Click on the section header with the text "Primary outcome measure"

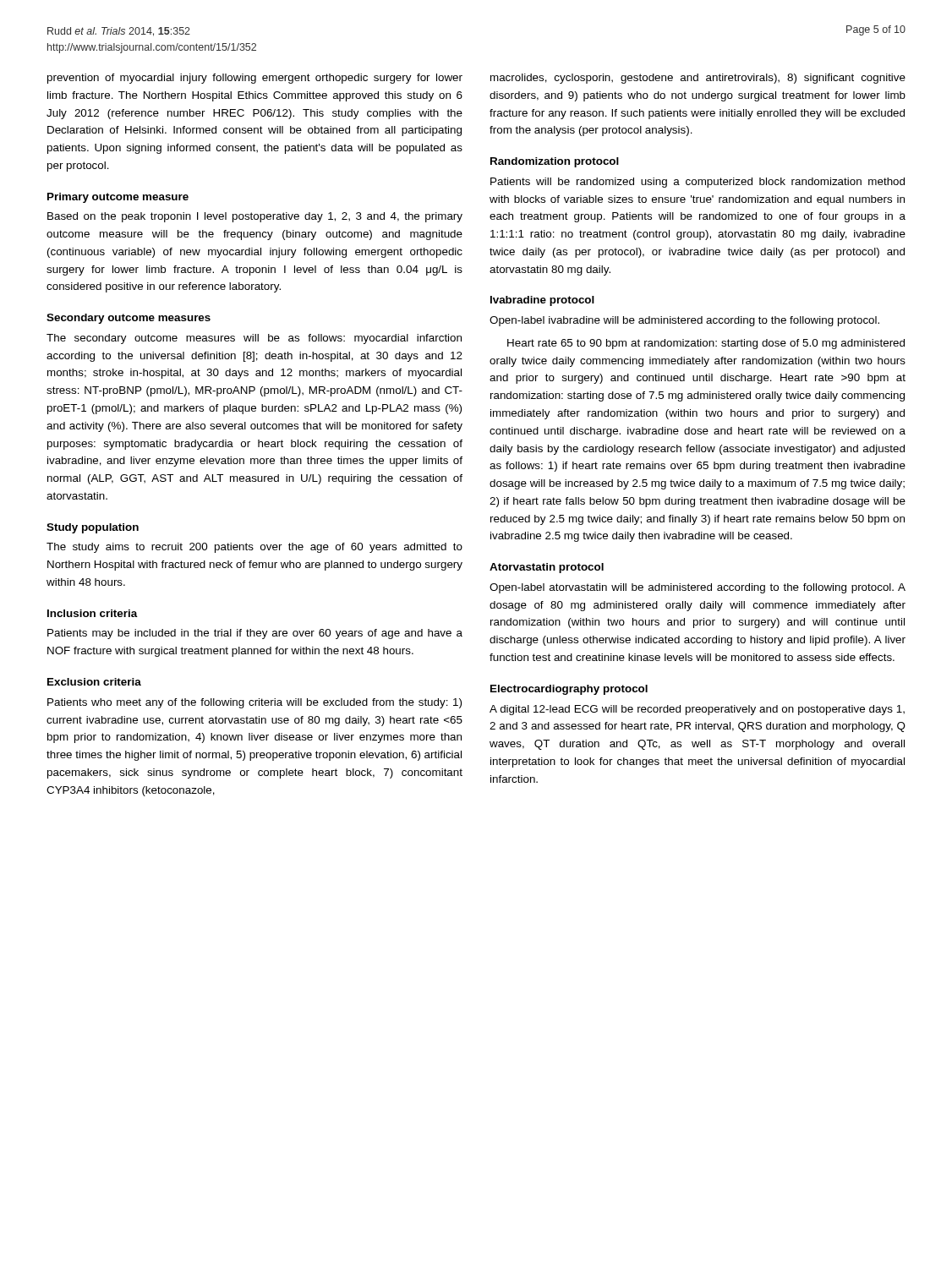point(118,196)
